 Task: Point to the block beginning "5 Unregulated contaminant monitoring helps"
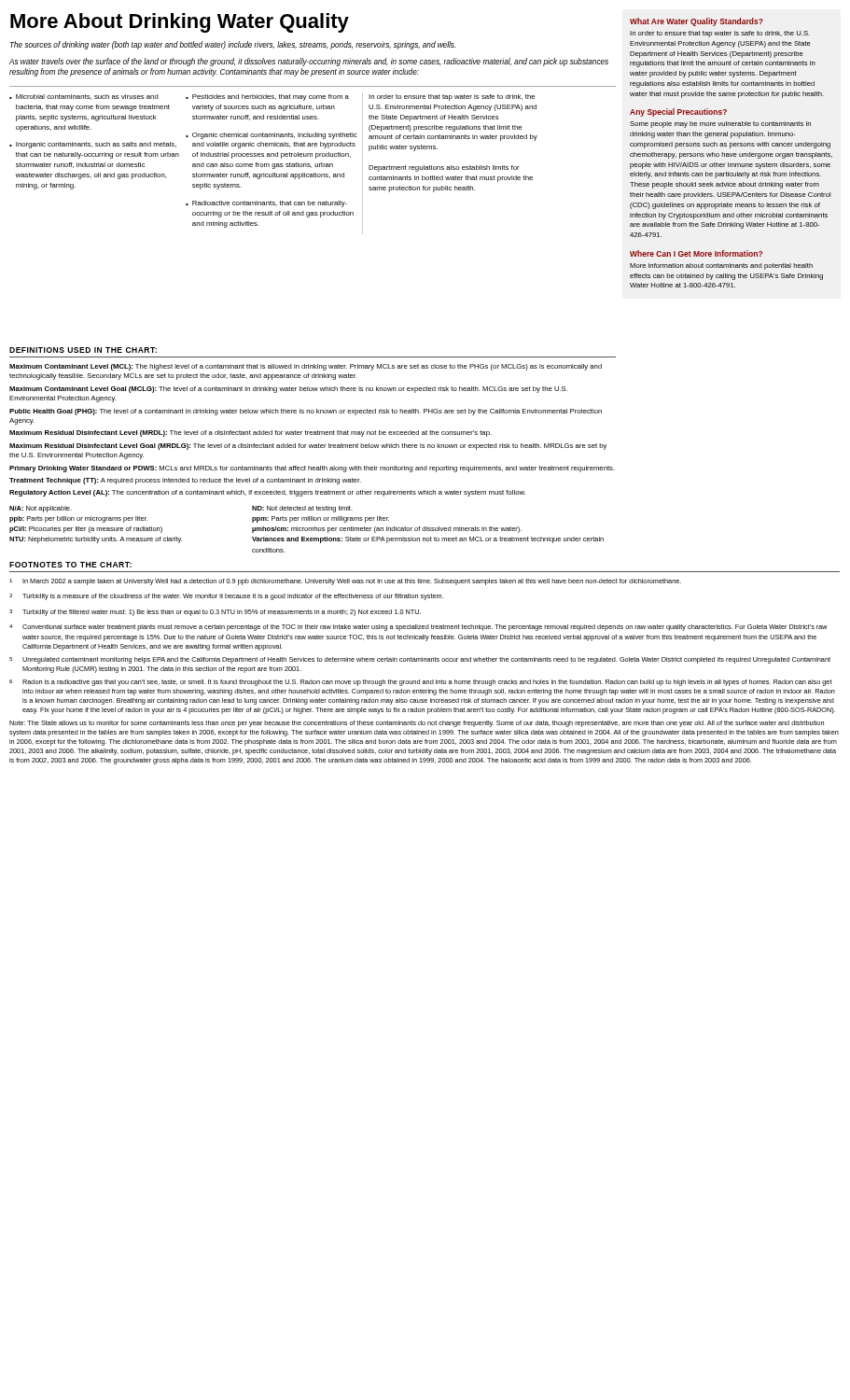[x=425, y=664]
